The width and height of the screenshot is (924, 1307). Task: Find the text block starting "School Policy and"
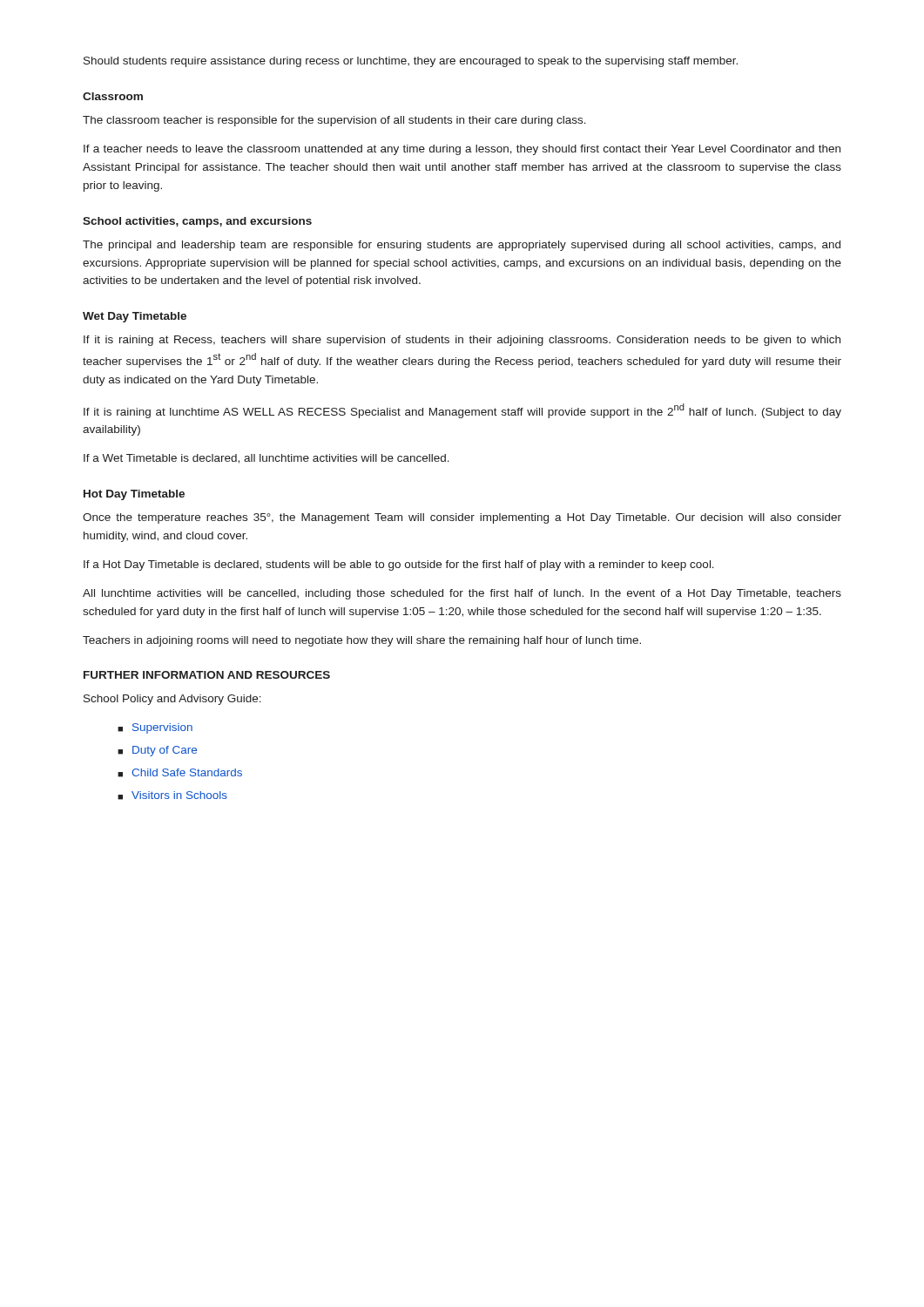pyautogui.click(x=172, y=699)
